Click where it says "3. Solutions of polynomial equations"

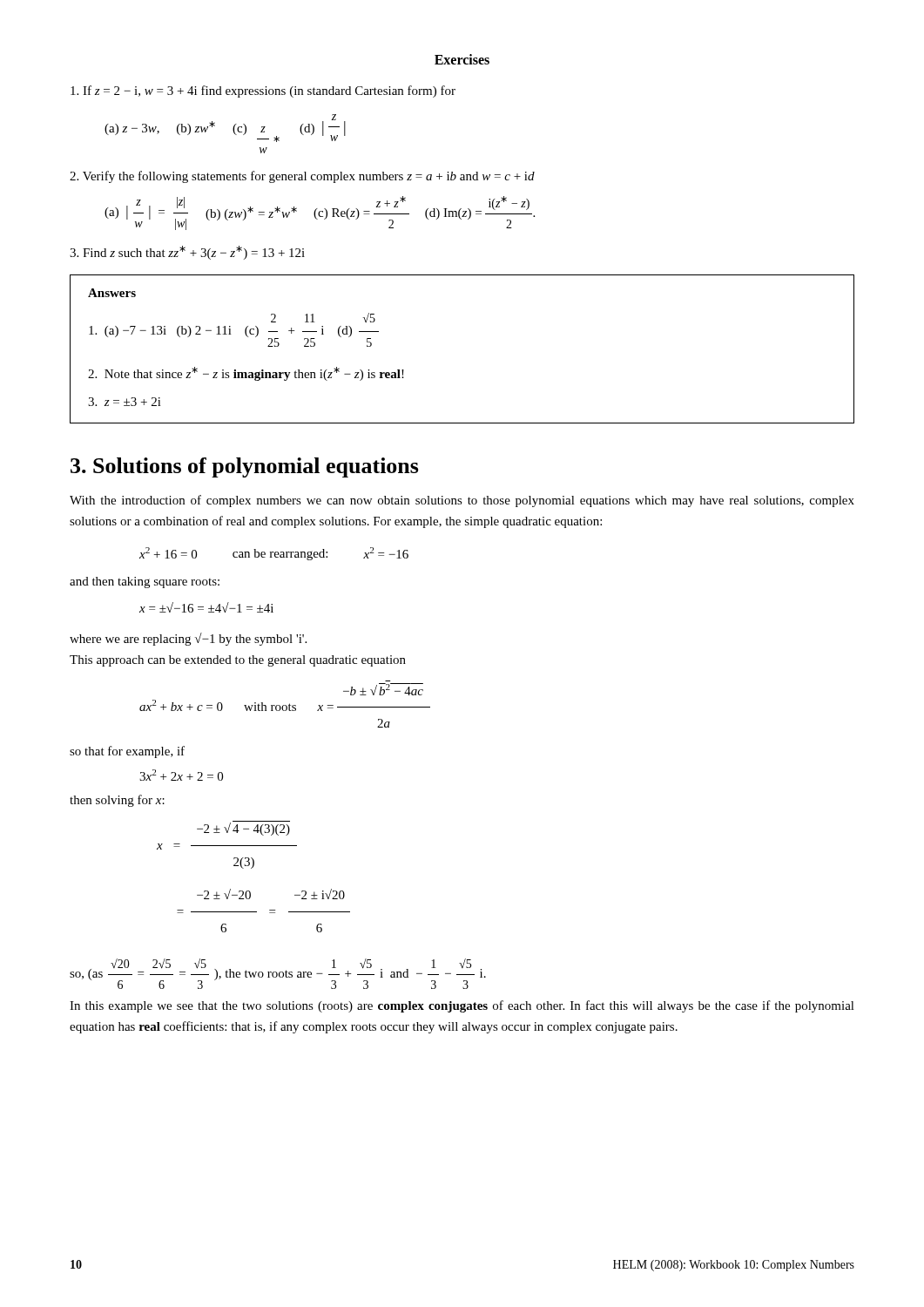click(244, 465)
